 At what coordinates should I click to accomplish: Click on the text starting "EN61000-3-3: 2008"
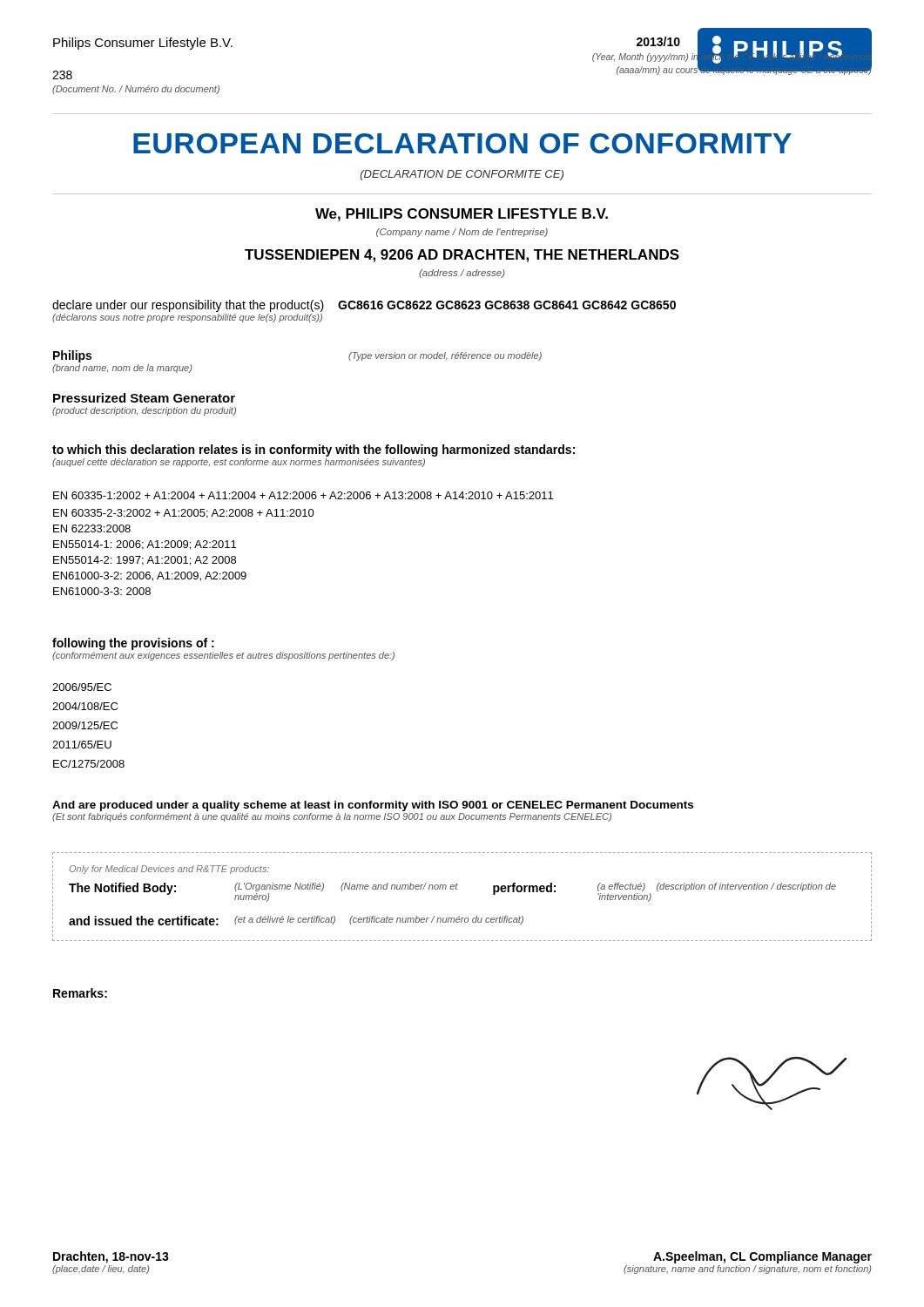click(102, 592)
